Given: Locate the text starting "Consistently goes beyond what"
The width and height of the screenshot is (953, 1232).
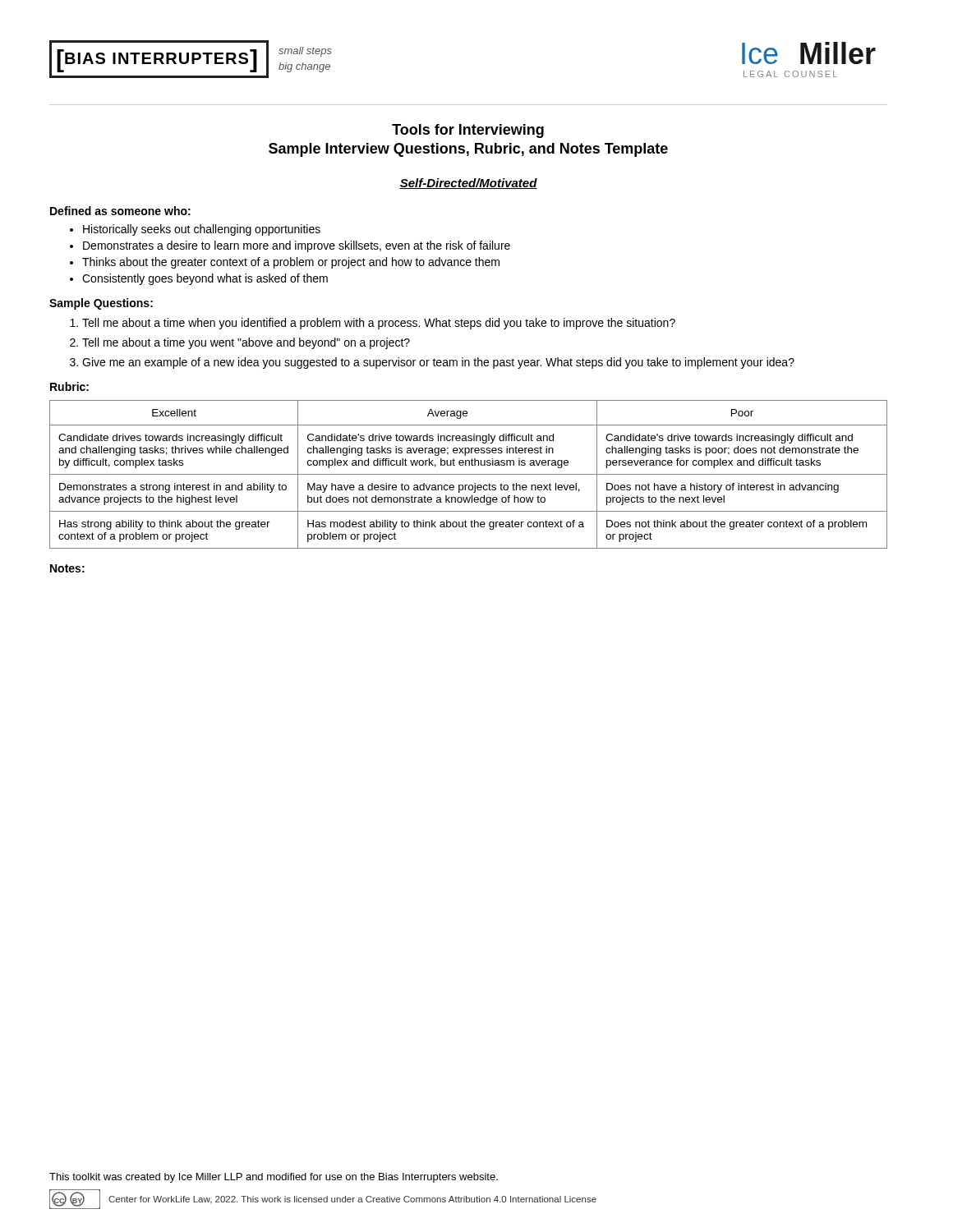Looking at the screenshot, I should tap(205, 278).
